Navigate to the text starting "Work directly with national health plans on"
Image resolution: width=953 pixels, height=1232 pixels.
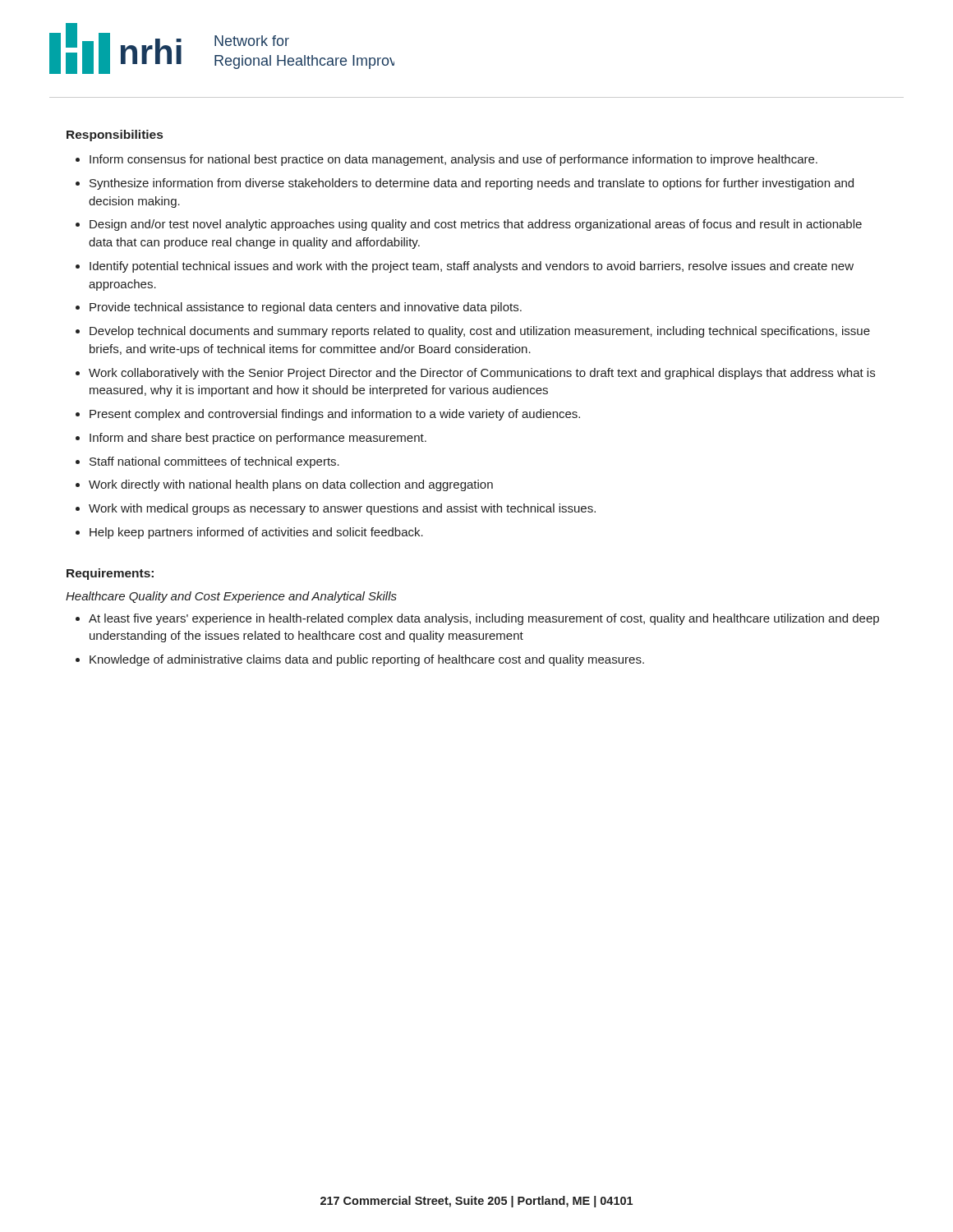[476, 485]
